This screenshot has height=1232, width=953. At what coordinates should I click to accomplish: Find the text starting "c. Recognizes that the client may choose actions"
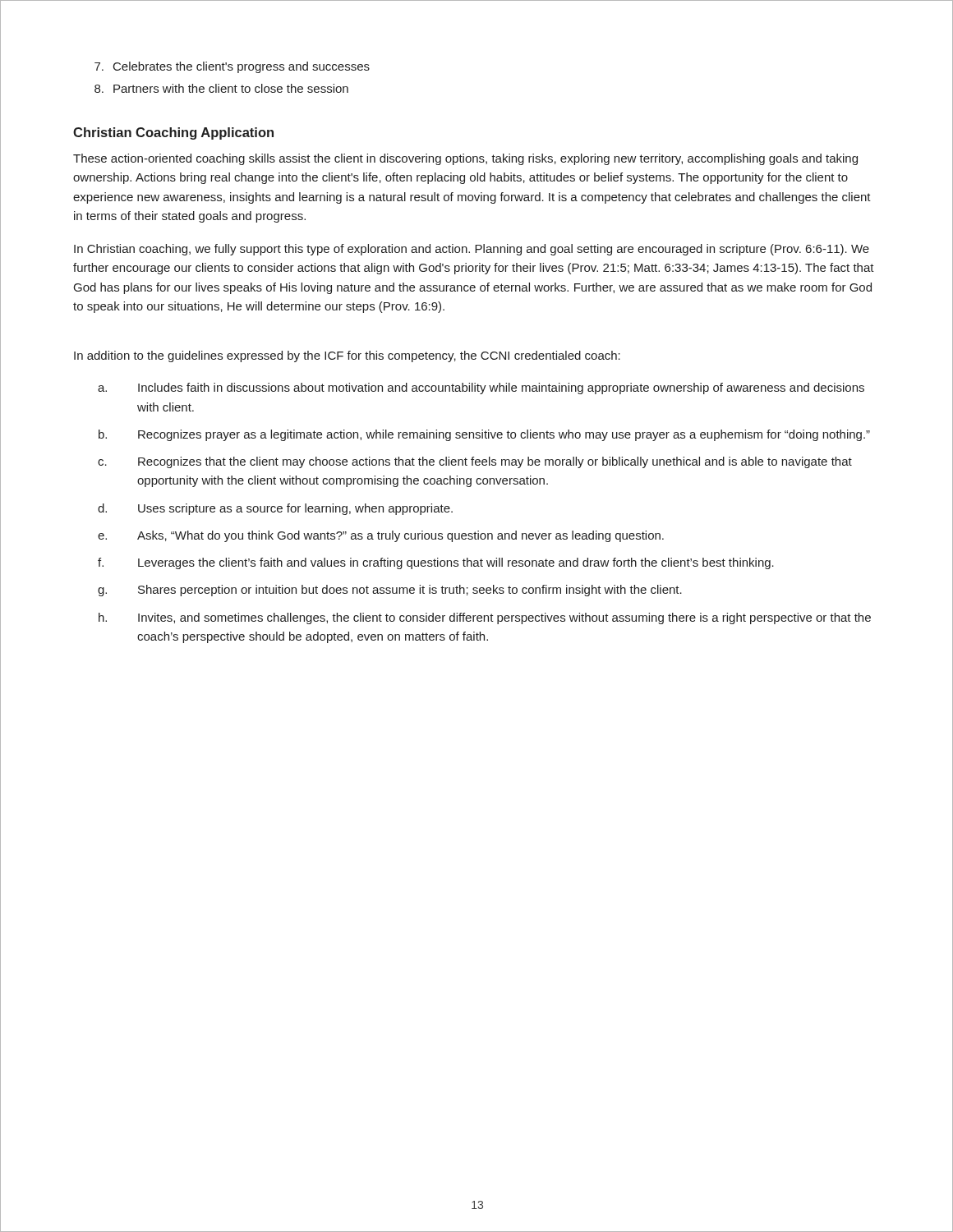pos(476,471)
